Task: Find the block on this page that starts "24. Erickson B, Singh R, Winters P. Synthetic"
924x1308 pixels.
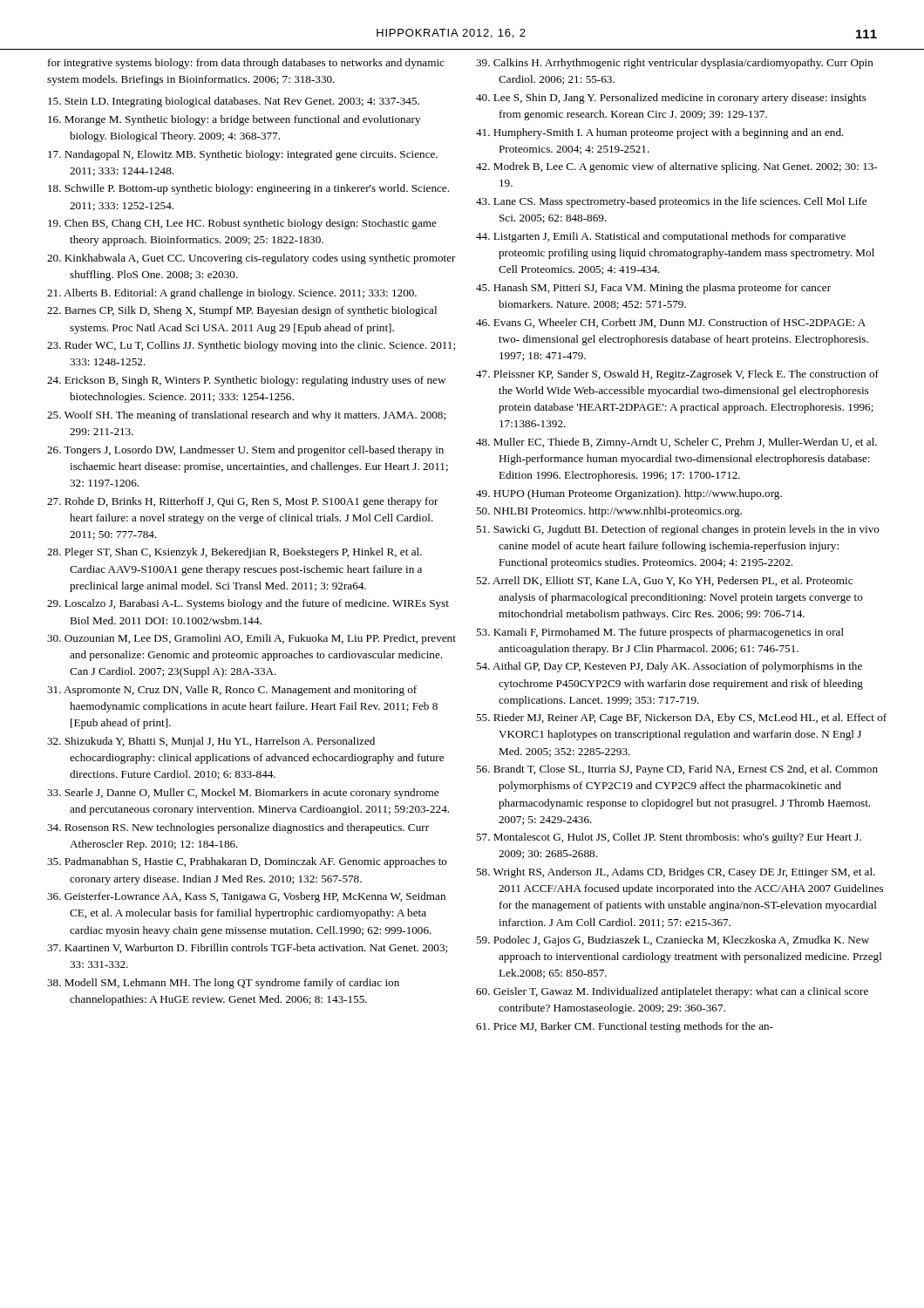Action: 246,388
